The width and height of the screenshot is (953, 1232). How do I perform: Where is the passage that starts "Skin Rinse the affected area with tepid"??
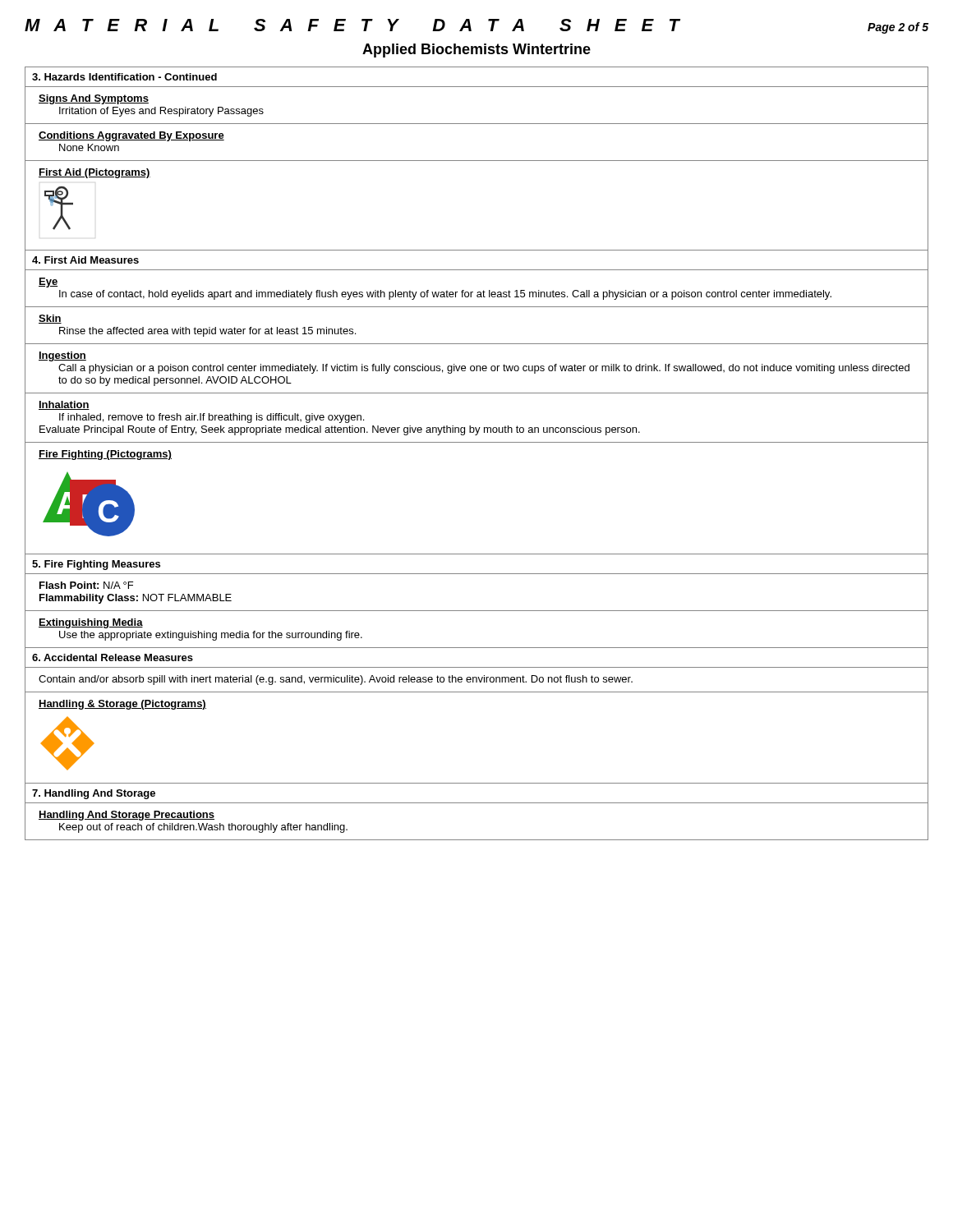pos(50,319)
